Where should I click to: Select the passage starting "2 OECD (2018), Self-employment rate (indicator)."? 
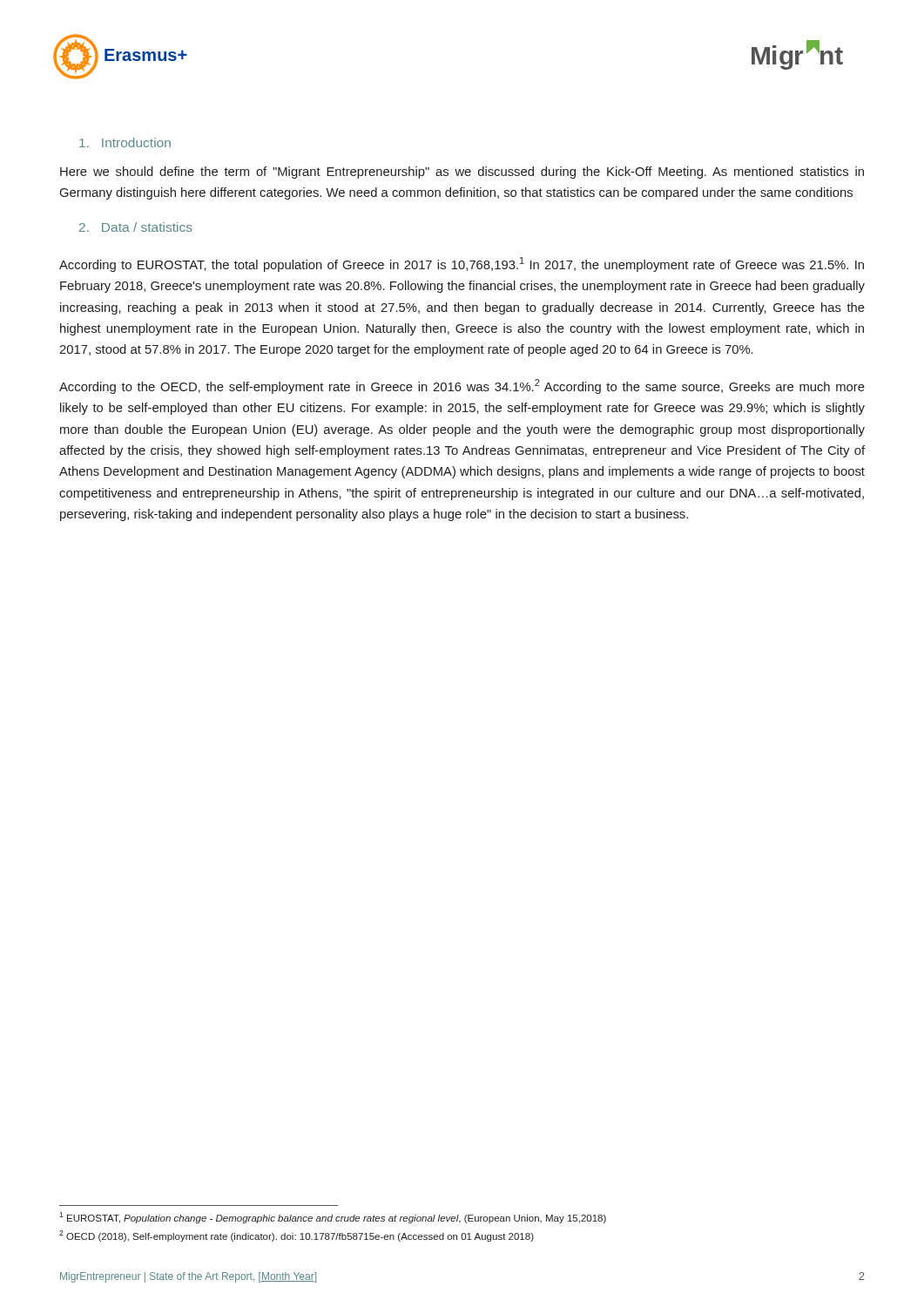(297, 1235)
